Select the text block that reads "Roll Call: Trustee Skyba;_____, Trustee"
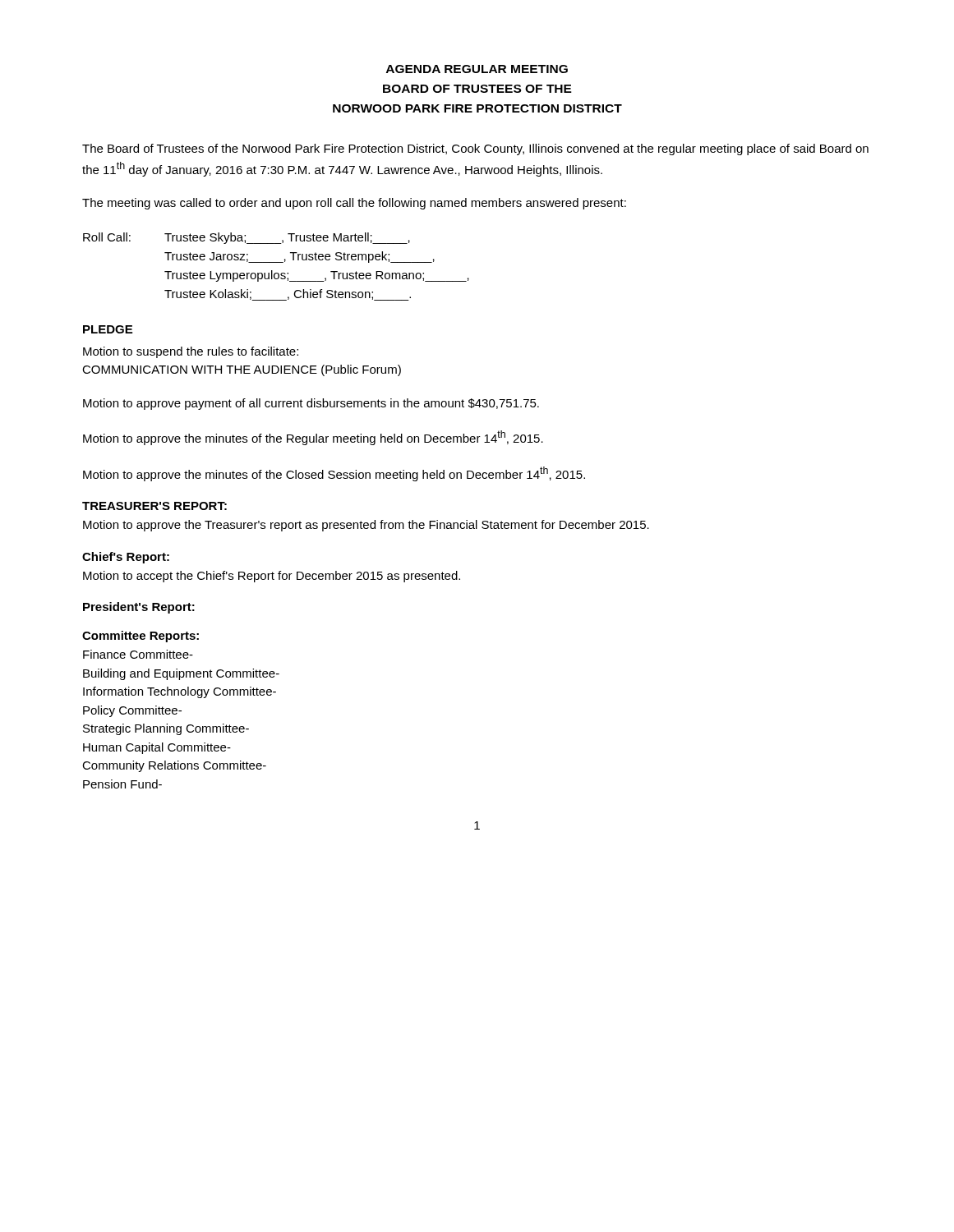 pos(276,265)
